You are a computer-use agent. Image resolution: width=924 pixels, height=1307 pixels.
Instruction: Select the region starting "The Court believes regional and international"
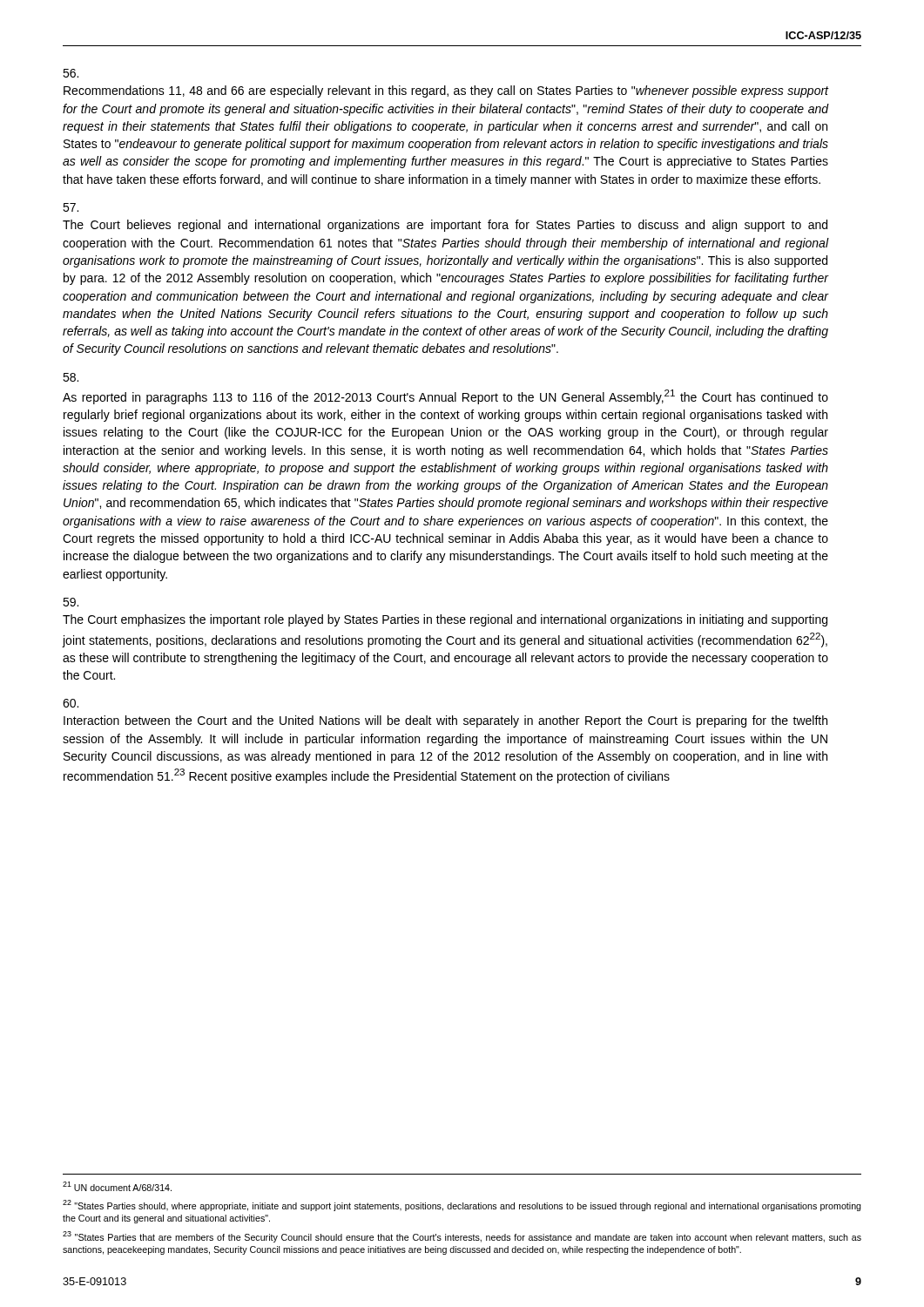[x=462, y=278]
